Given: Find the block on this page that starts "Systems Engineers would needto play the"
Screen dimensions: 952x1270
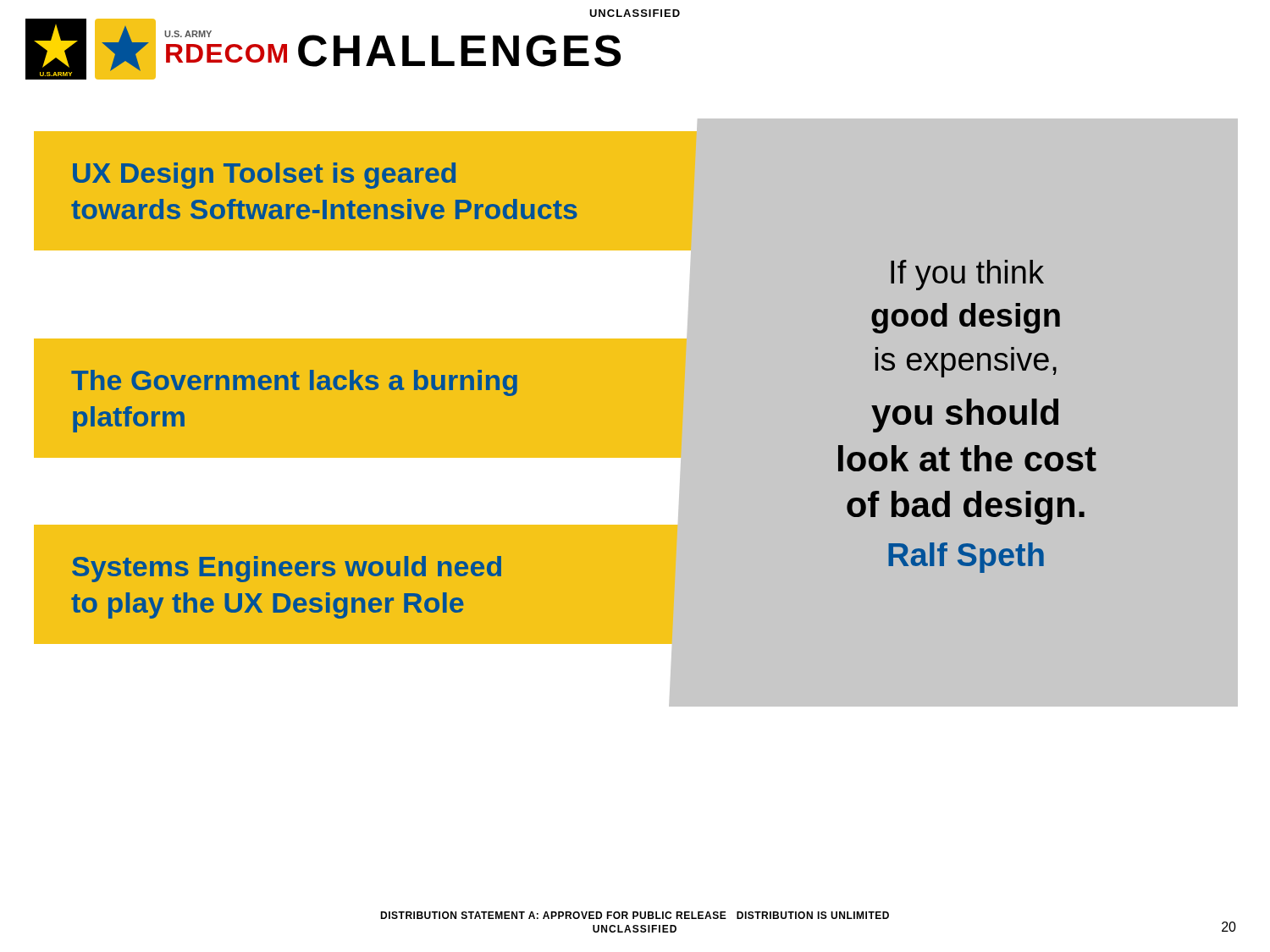Looking at the screenshot, I should point(287,584).
